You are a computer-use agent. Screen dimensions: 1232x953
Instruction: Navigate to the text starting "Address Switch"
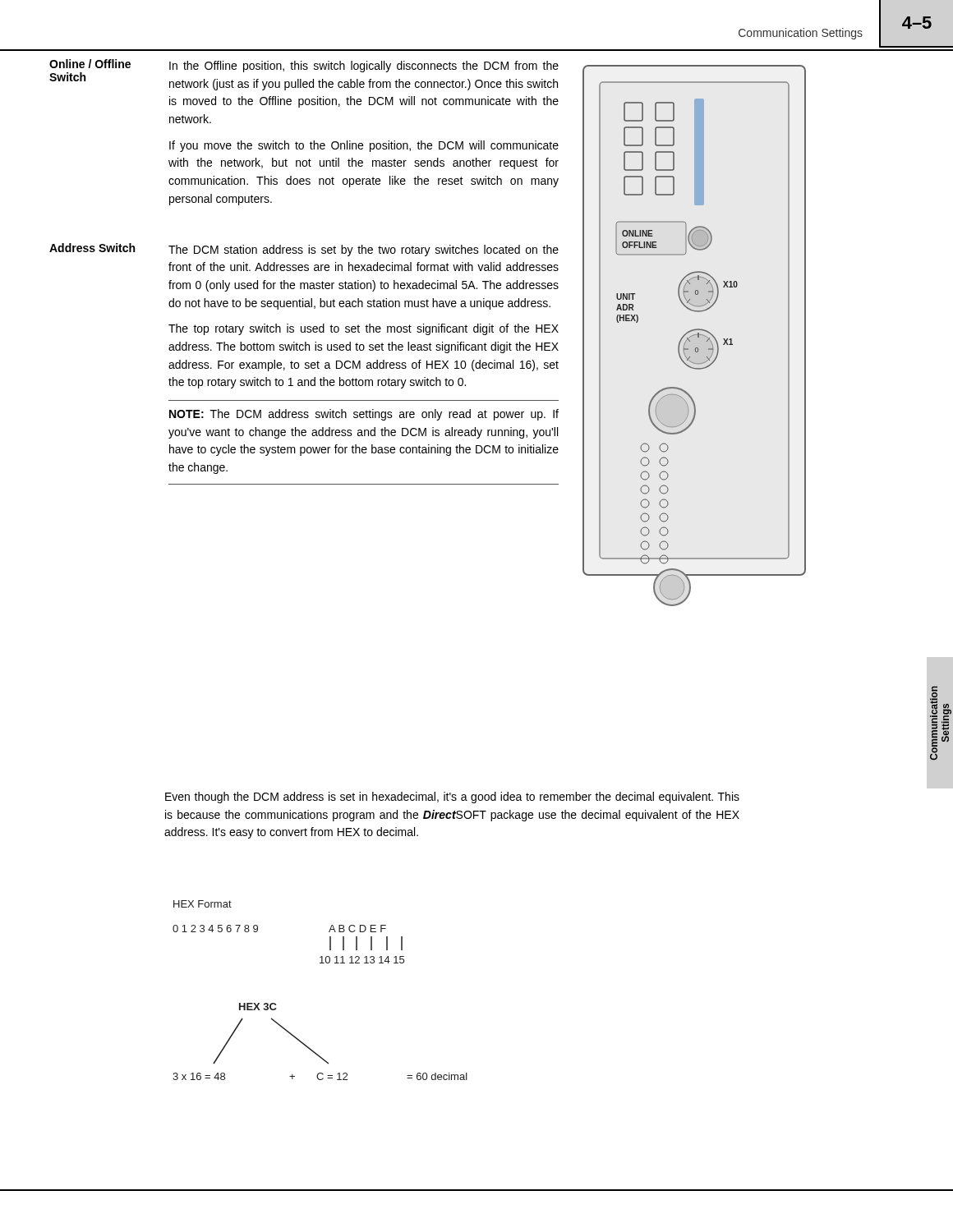tap(92, 248)
